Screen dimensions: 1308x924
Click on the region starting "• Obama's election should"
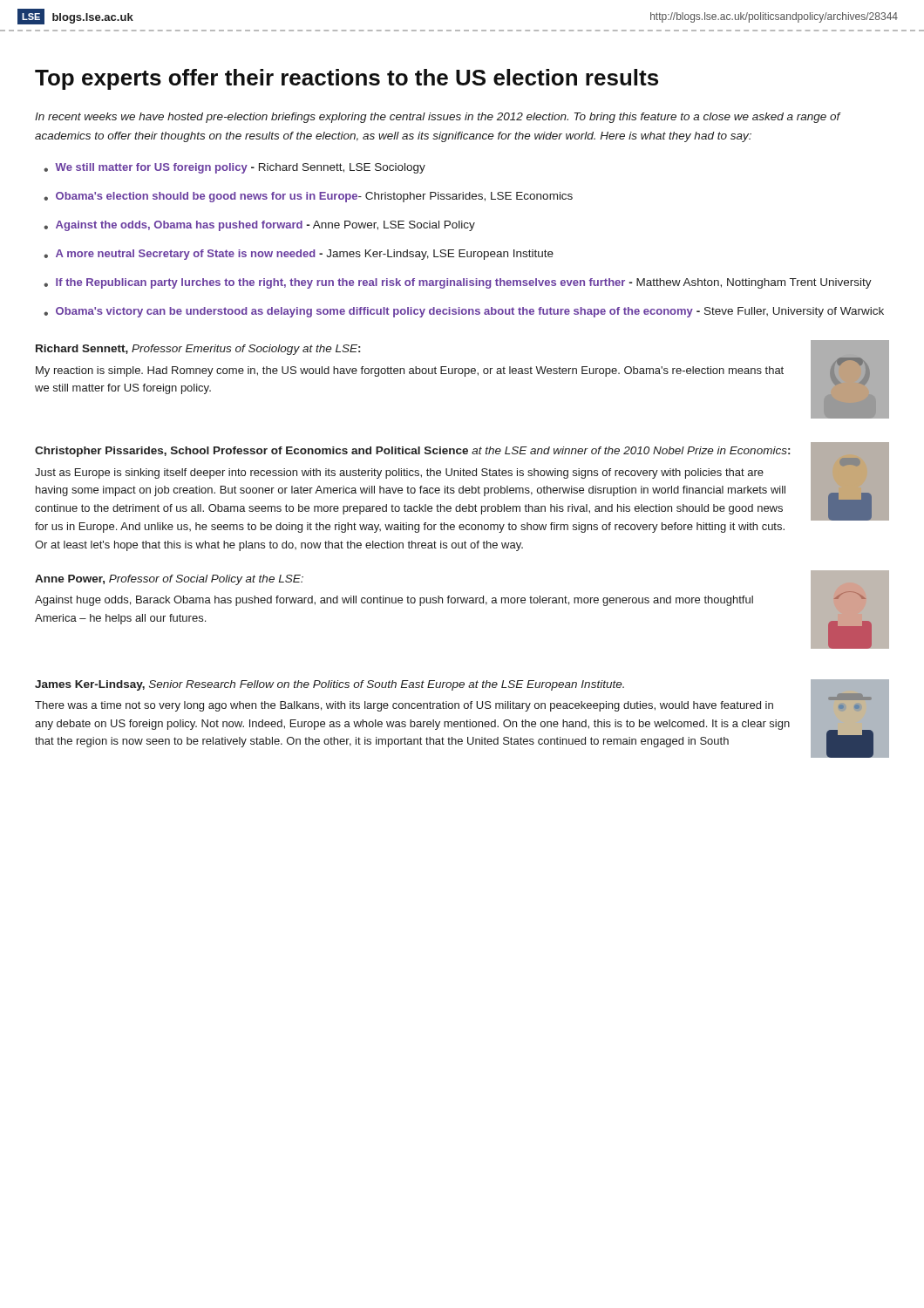pos(308,199)
